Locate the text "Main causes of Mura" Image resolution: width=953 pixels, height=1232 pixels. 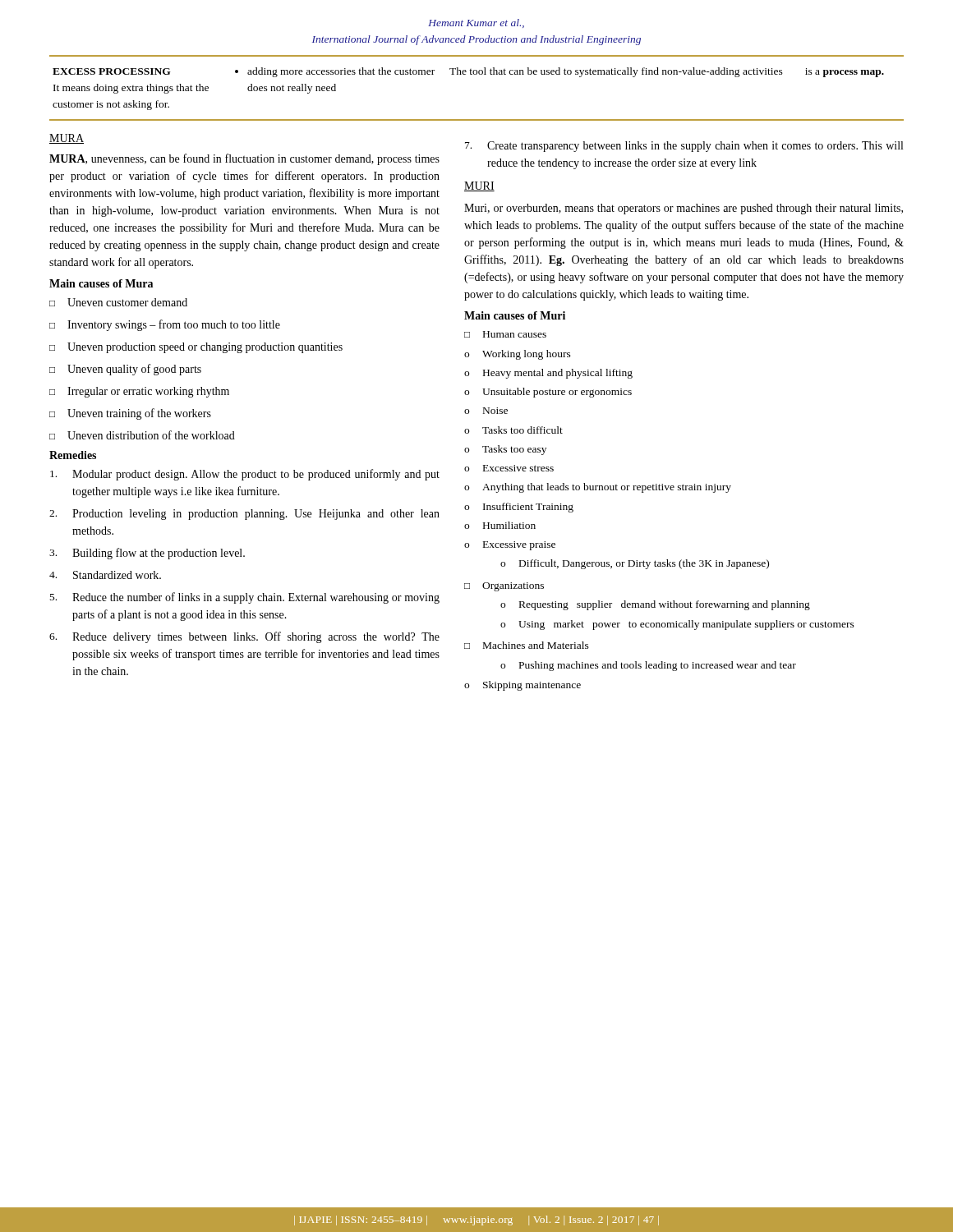101,284
